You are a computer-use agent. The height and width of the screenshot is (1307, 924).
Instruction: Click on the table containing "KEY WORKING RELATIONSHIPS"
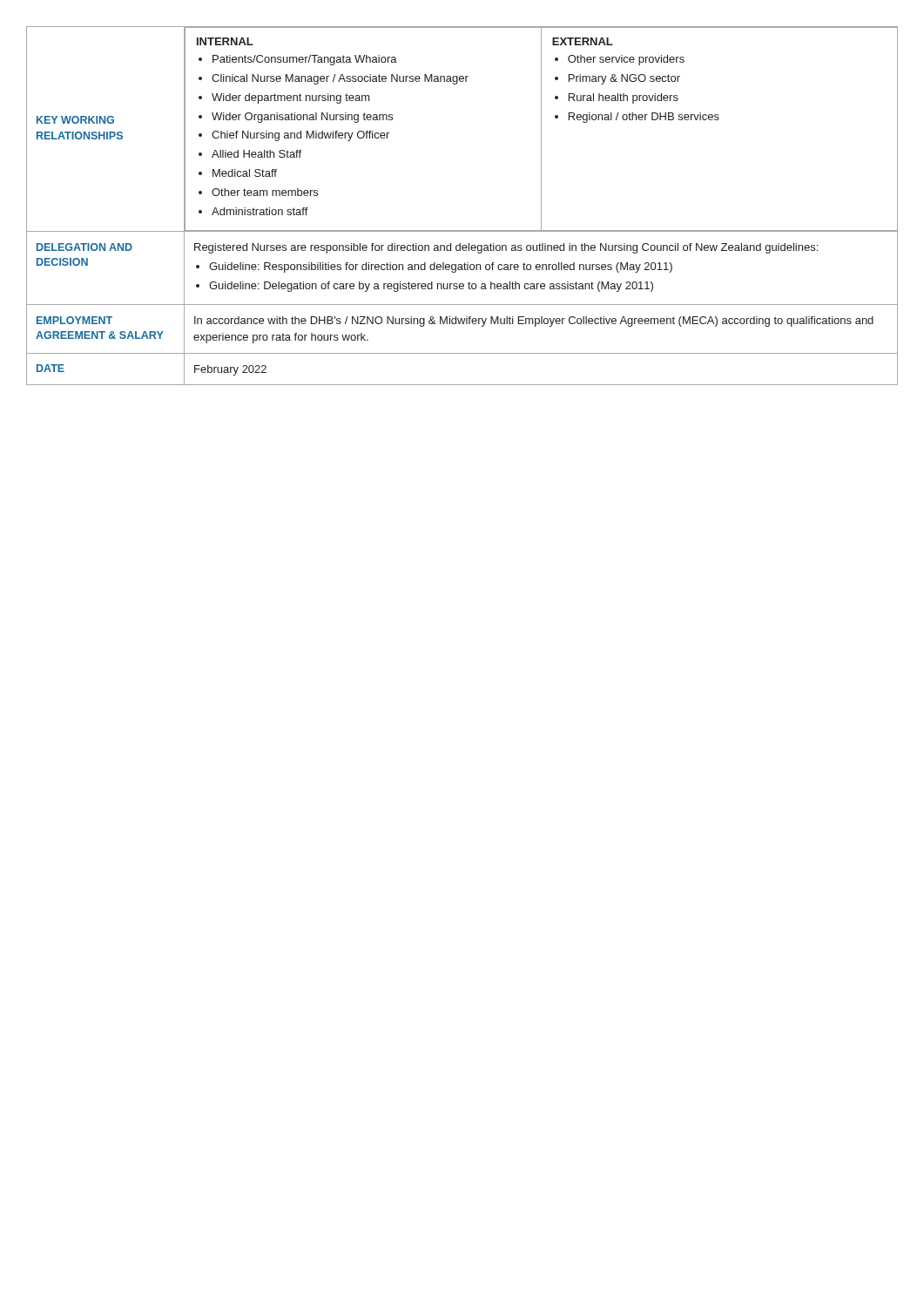462,206
